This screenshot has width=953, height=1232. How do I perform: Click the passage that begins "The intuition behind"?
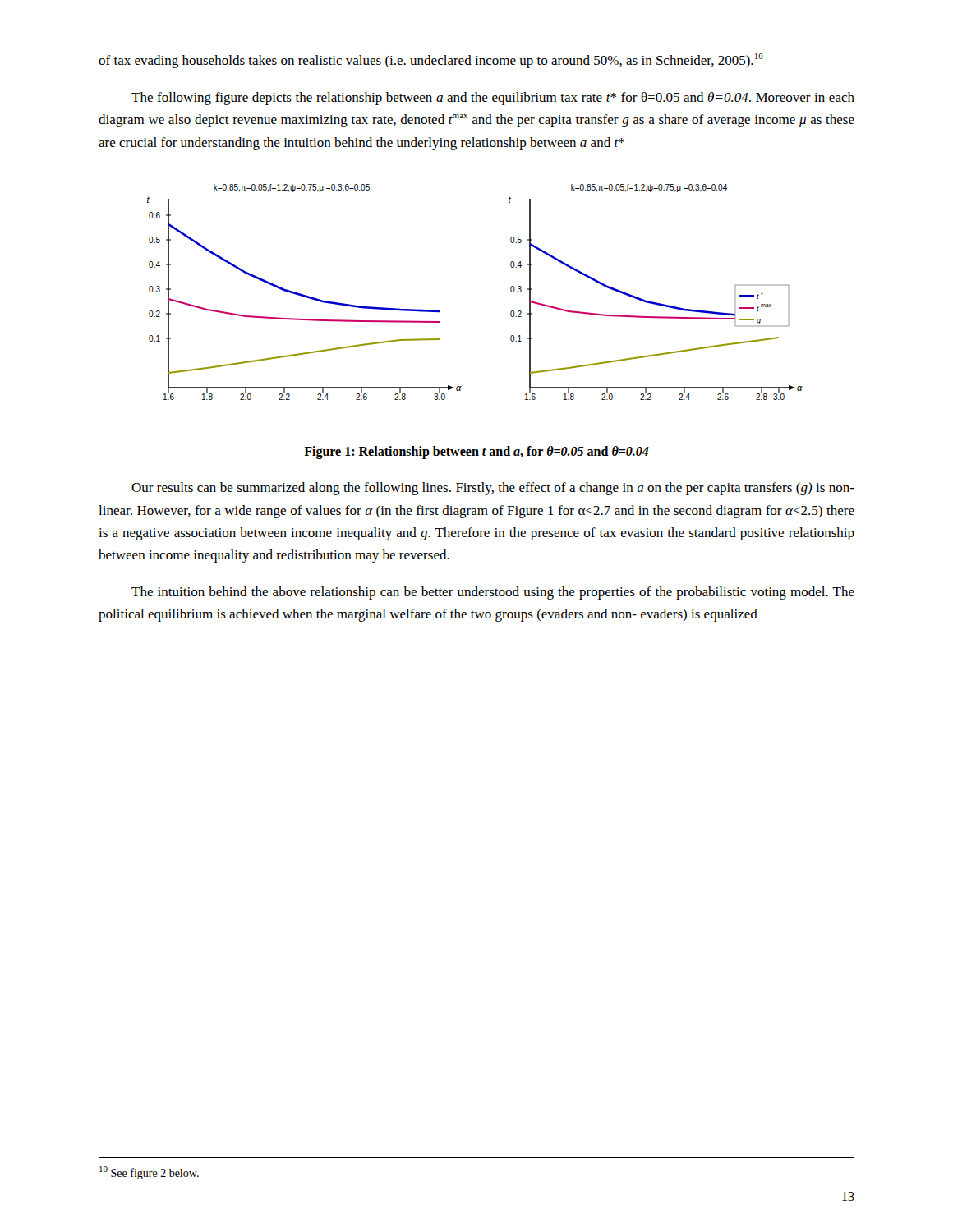[x=476, y=603]
